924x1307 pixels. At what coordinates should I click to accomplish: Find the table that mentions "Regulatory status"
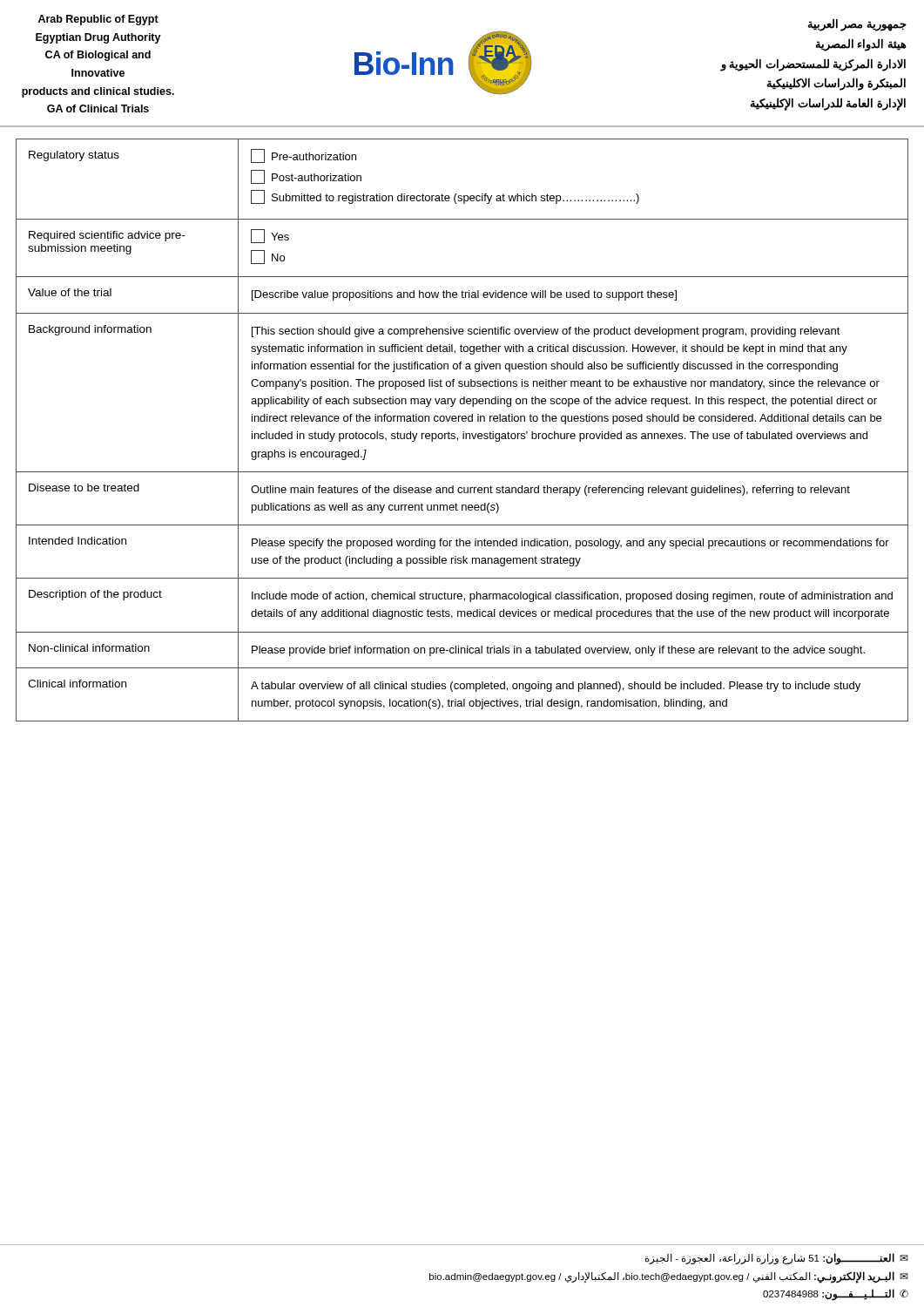pyautogui.click(x=462, y=424)
